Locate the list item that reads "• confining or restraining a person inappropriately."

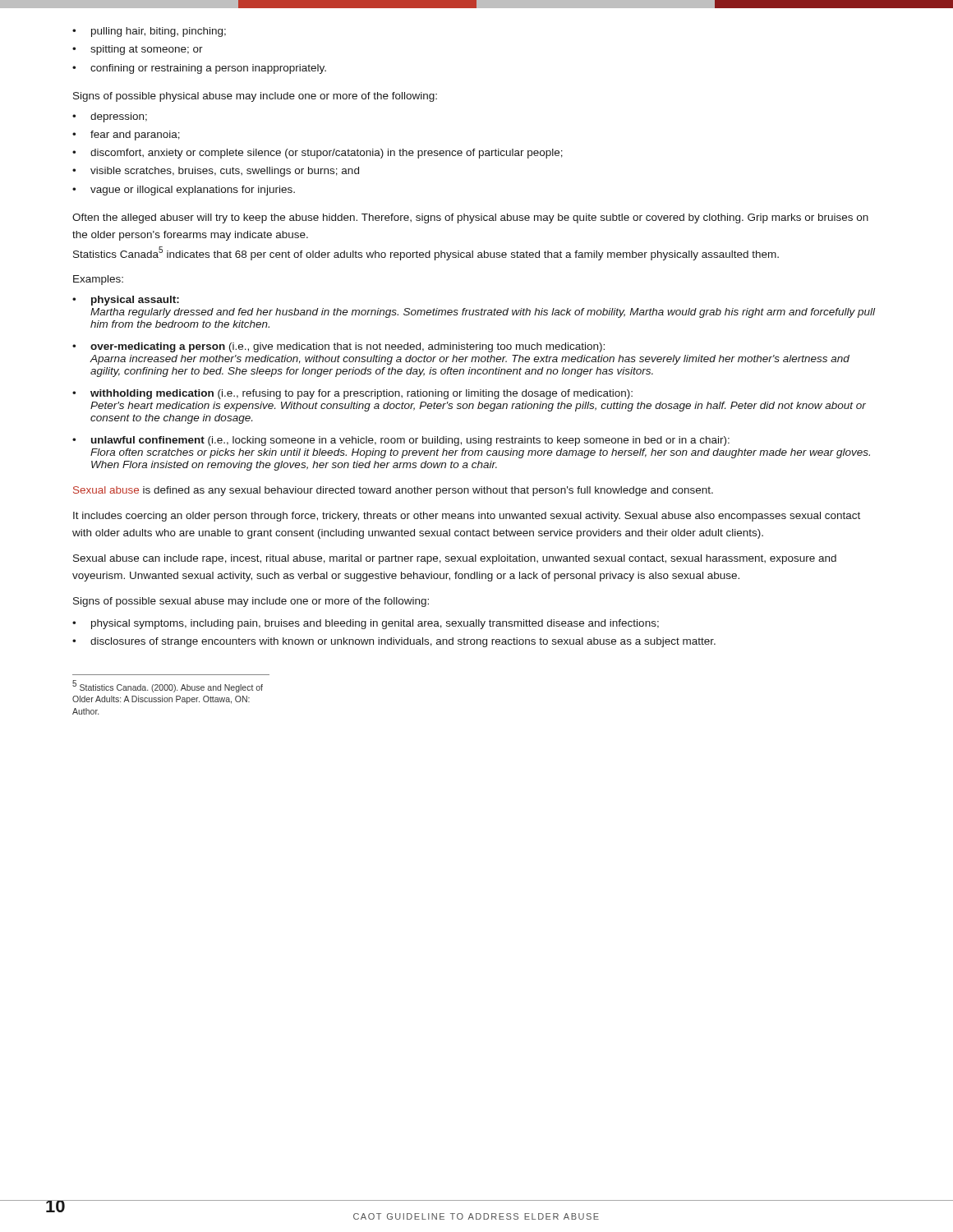(x=200, y=68)
